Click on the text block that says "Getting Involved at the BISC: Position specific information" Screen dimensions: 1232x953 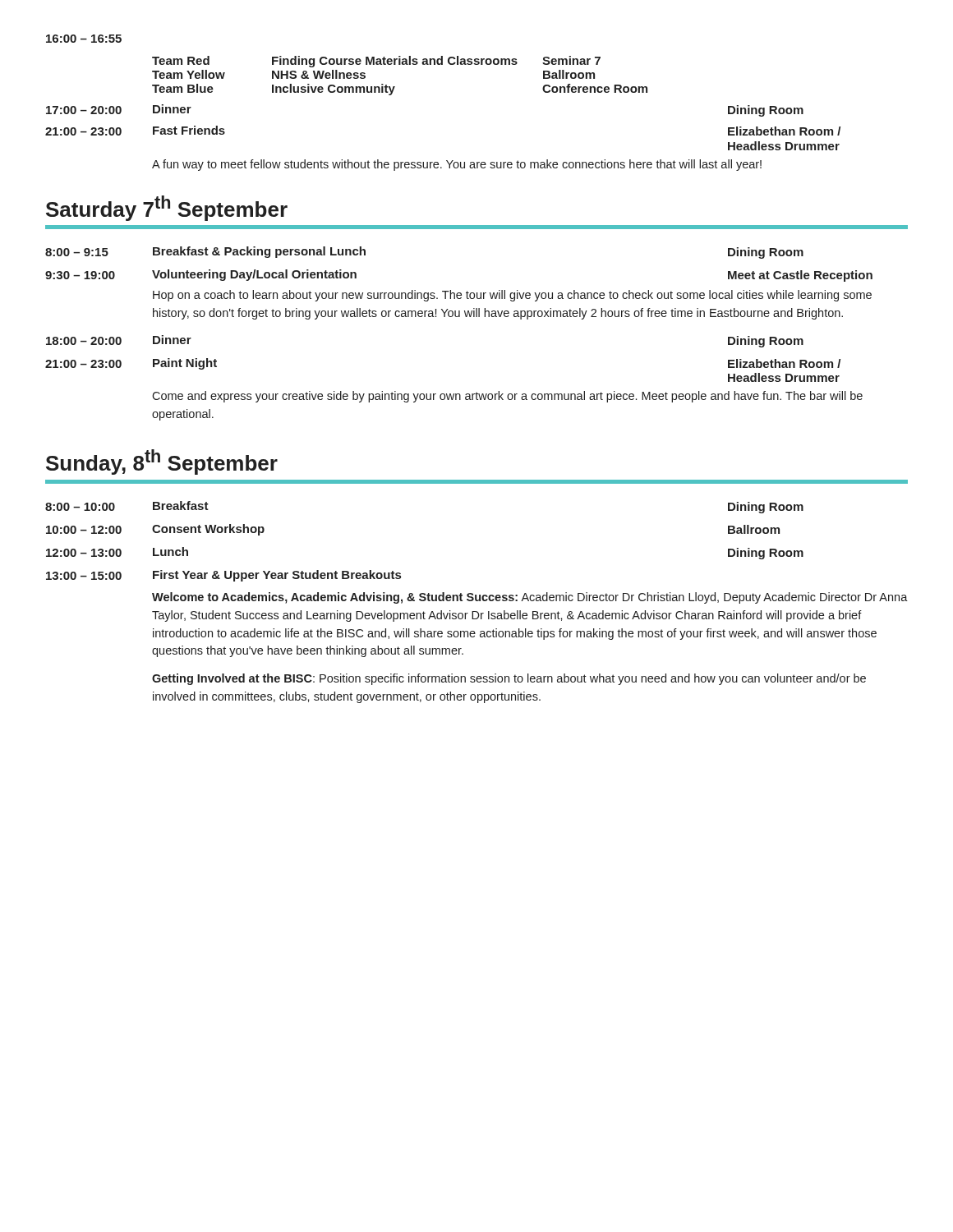point(509,687)
